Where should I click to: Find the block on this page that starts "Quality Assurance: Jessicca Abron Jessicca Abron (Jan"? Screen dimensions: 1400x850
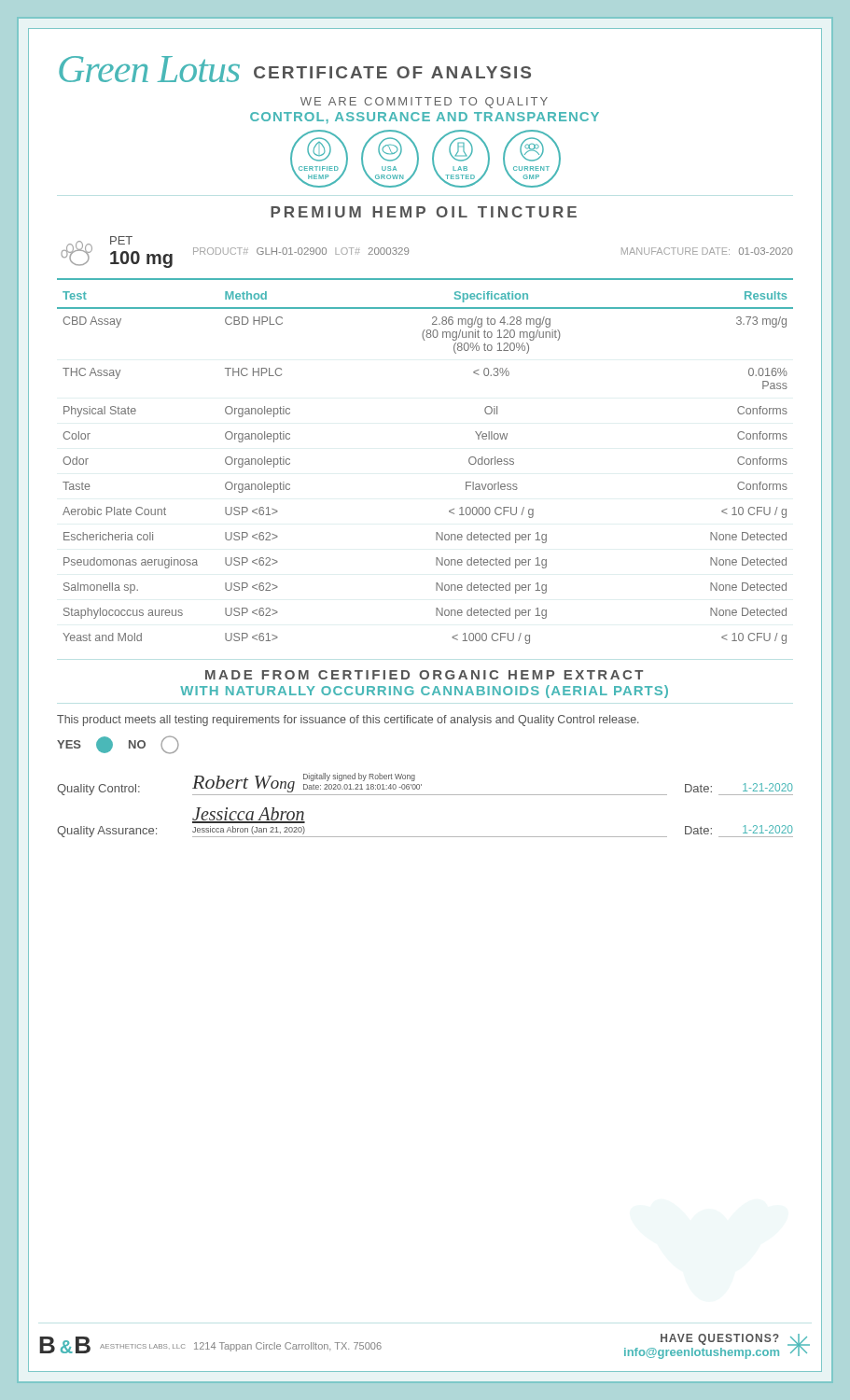click(x=249, y=815)
